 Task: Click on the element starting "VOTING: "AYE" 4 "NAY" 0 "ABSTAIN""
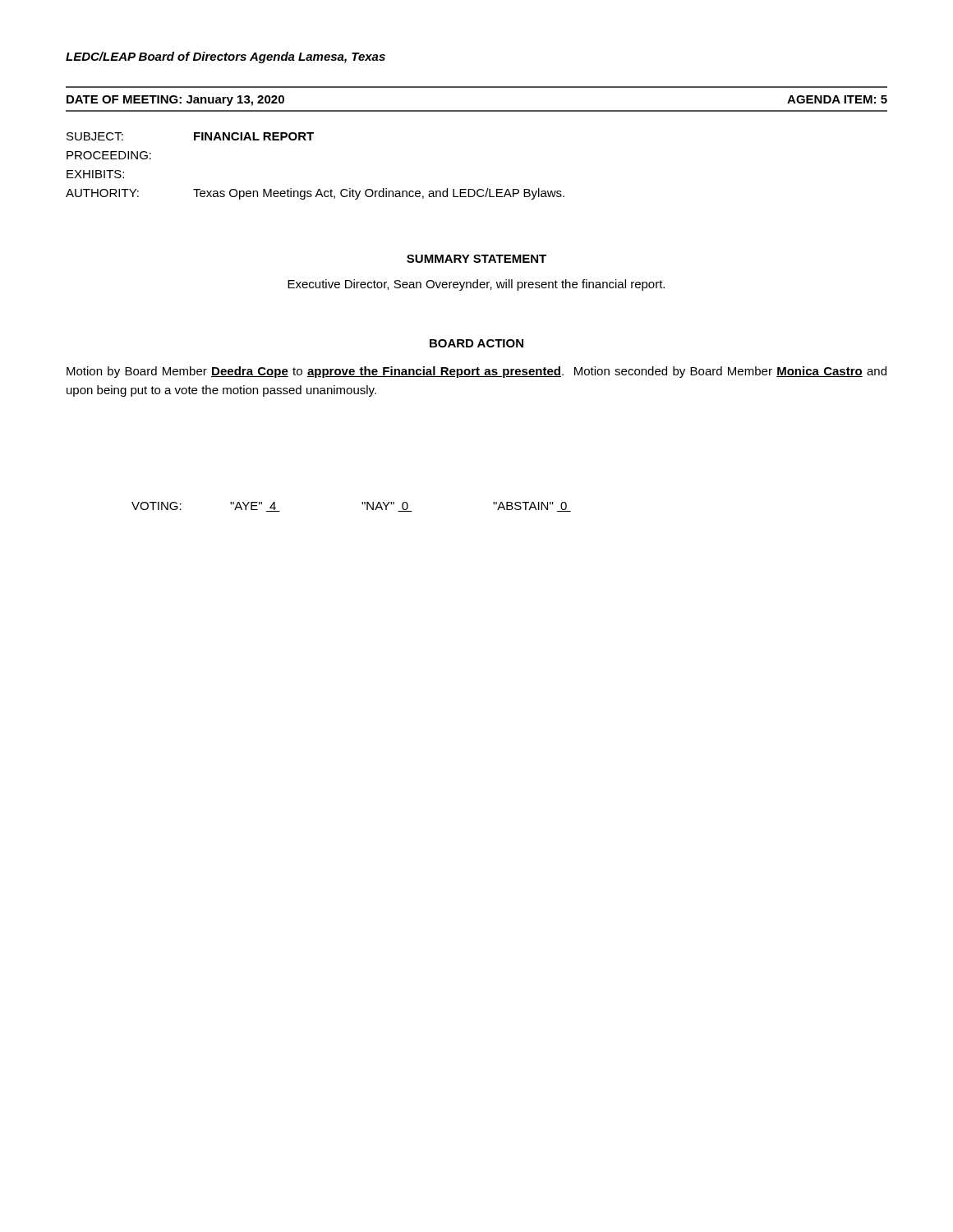[378, 505]
